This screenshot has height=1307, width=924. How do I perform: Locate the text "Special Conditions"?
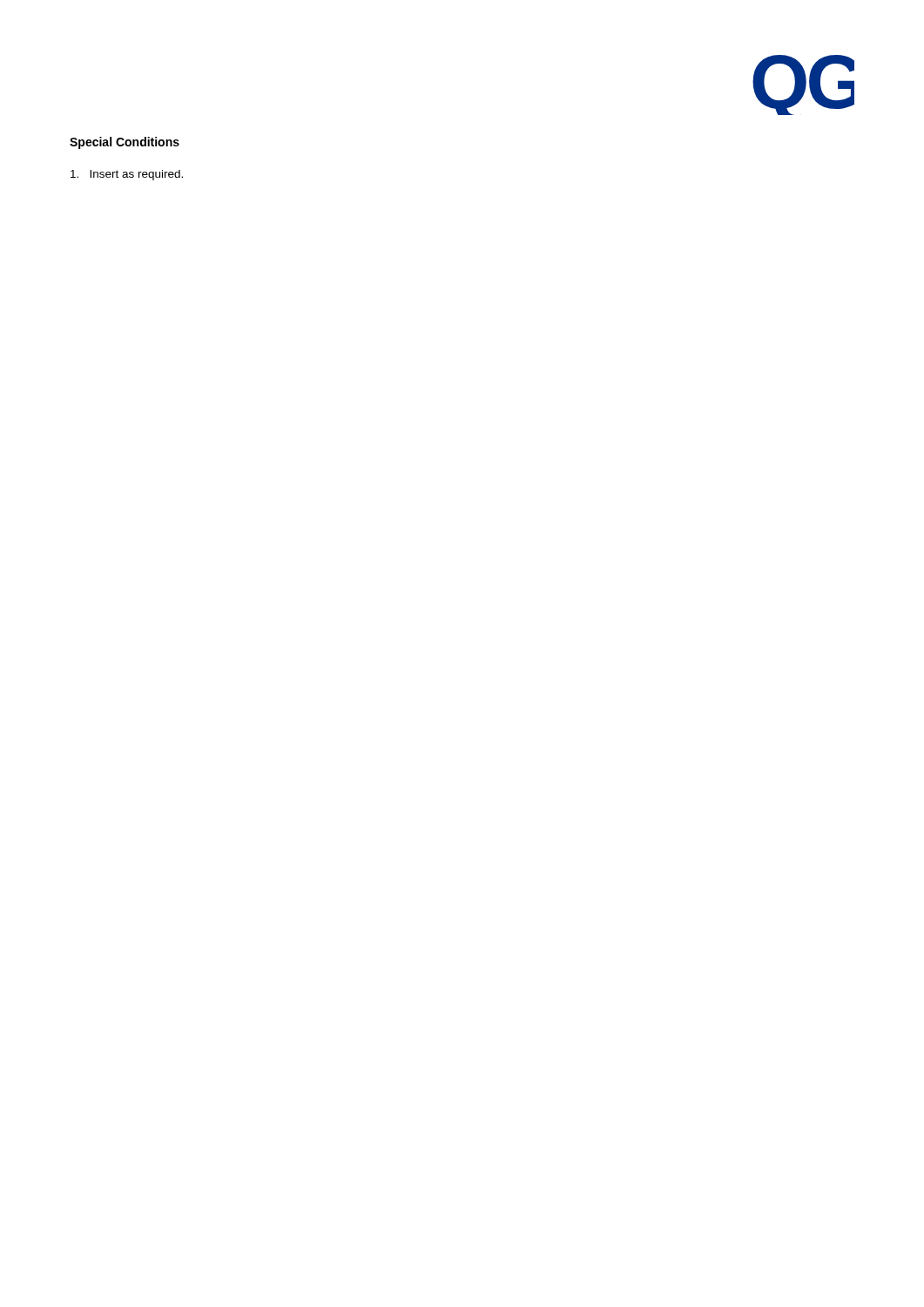pyautogui.click(x=125, y=142)
